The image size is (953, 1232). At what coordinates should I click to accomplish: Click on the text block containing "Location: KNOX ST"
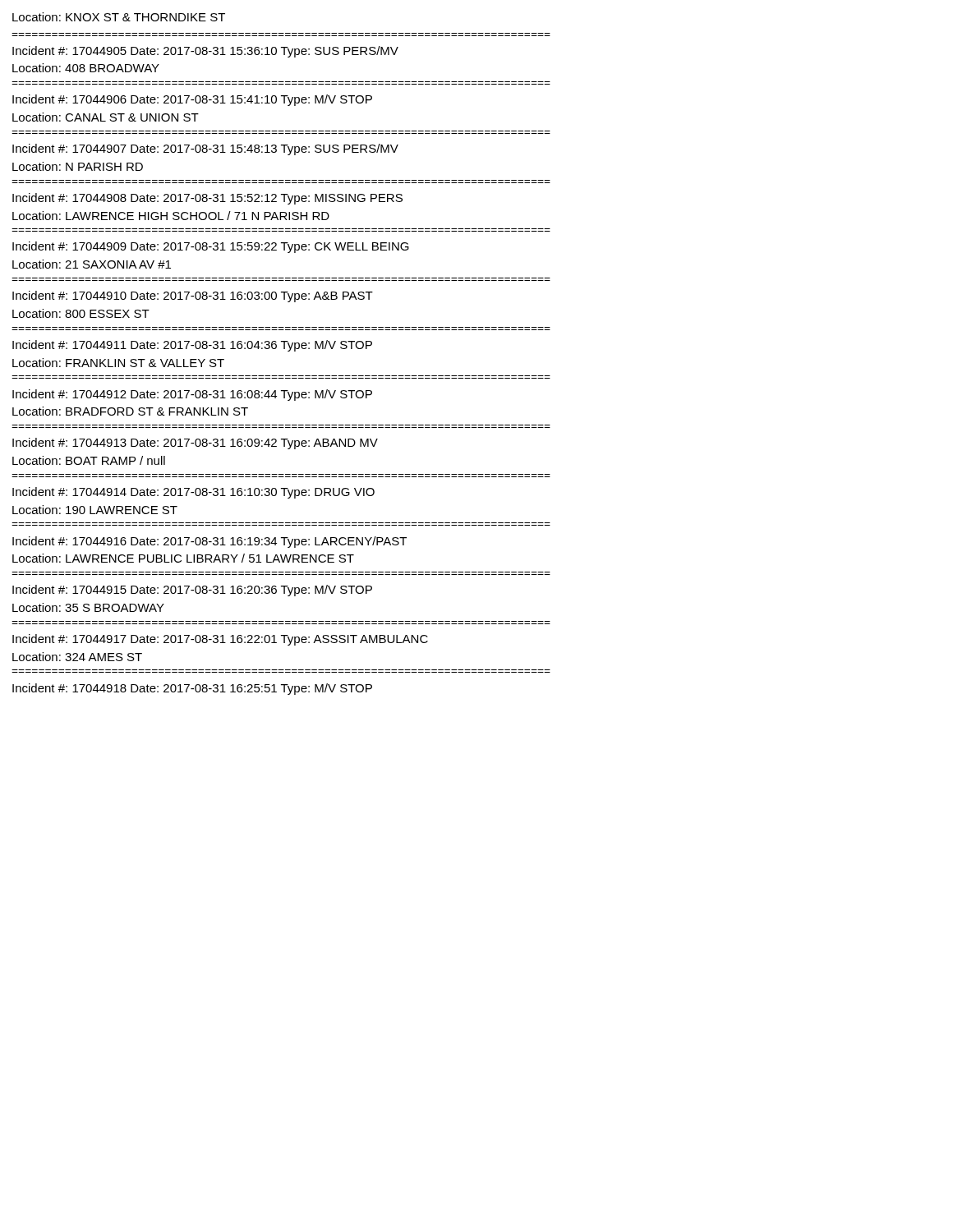point(118,17)
